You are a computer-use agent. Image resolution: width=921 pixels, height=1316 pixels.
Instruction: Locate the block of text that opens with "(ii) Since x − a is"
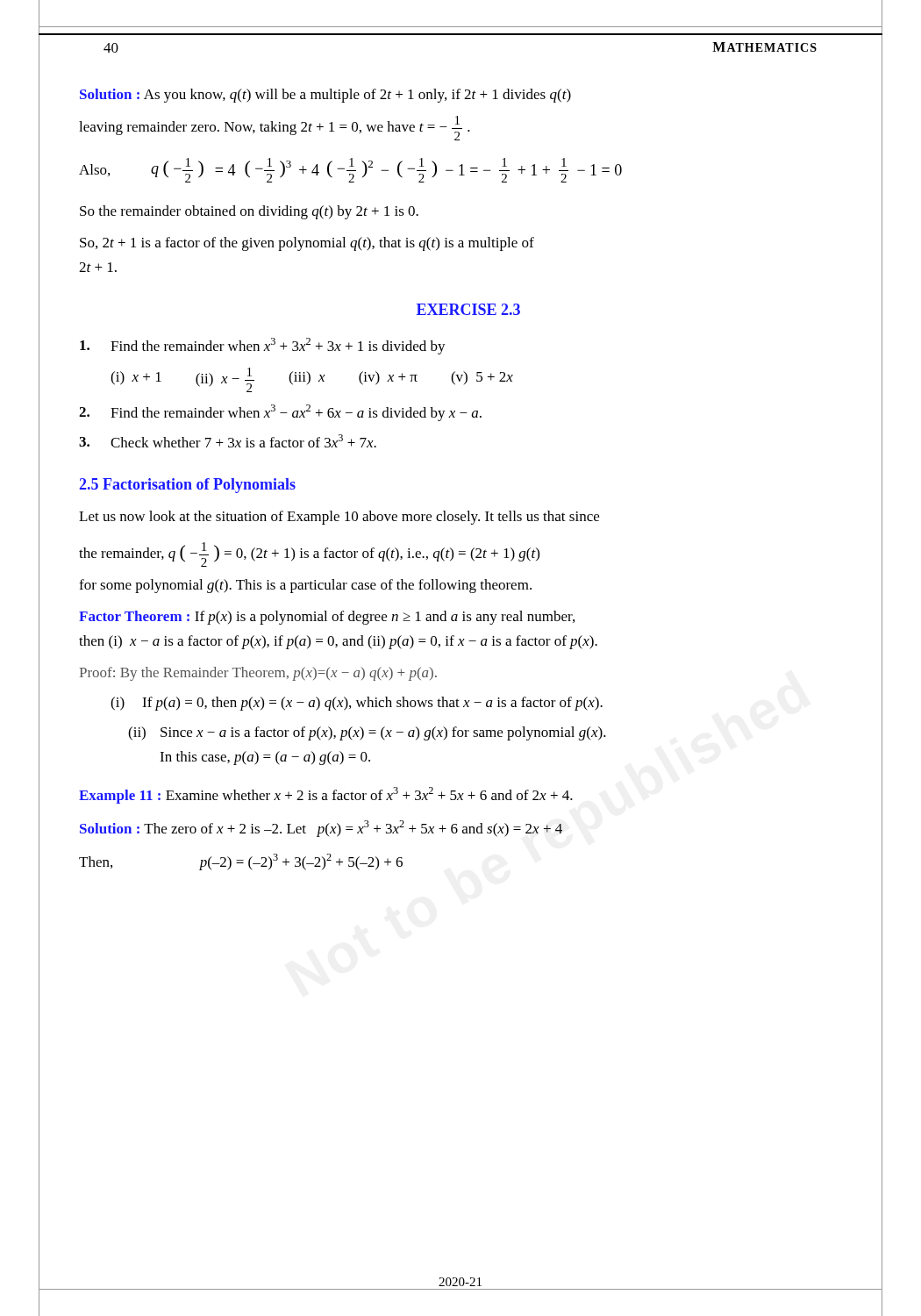click(493, 745)
